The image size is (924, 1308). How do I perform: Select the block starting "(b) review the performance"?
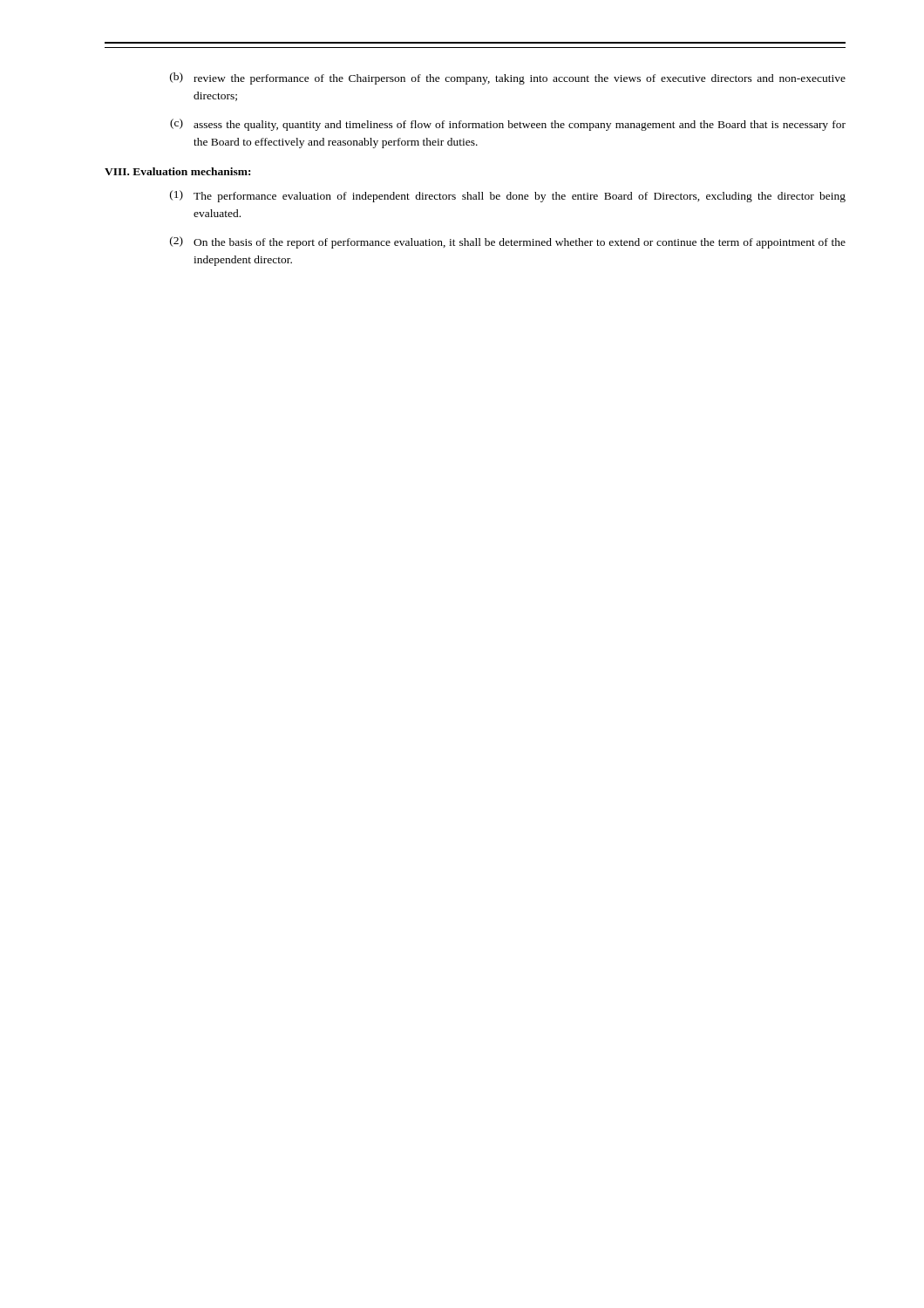tap(475, 87)
